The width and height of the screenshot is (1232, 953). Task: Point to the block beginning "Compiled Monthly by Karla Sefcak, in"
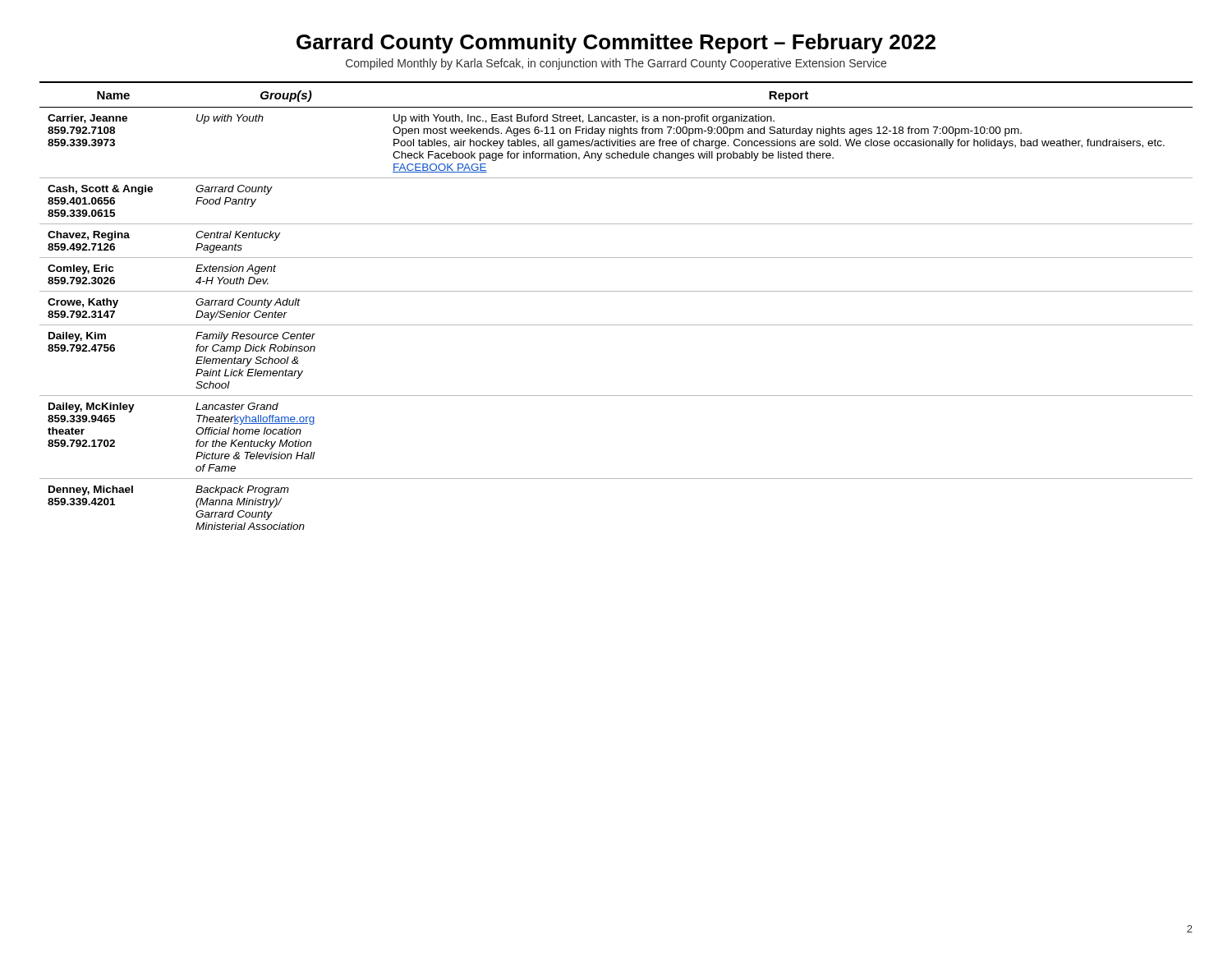616,63
